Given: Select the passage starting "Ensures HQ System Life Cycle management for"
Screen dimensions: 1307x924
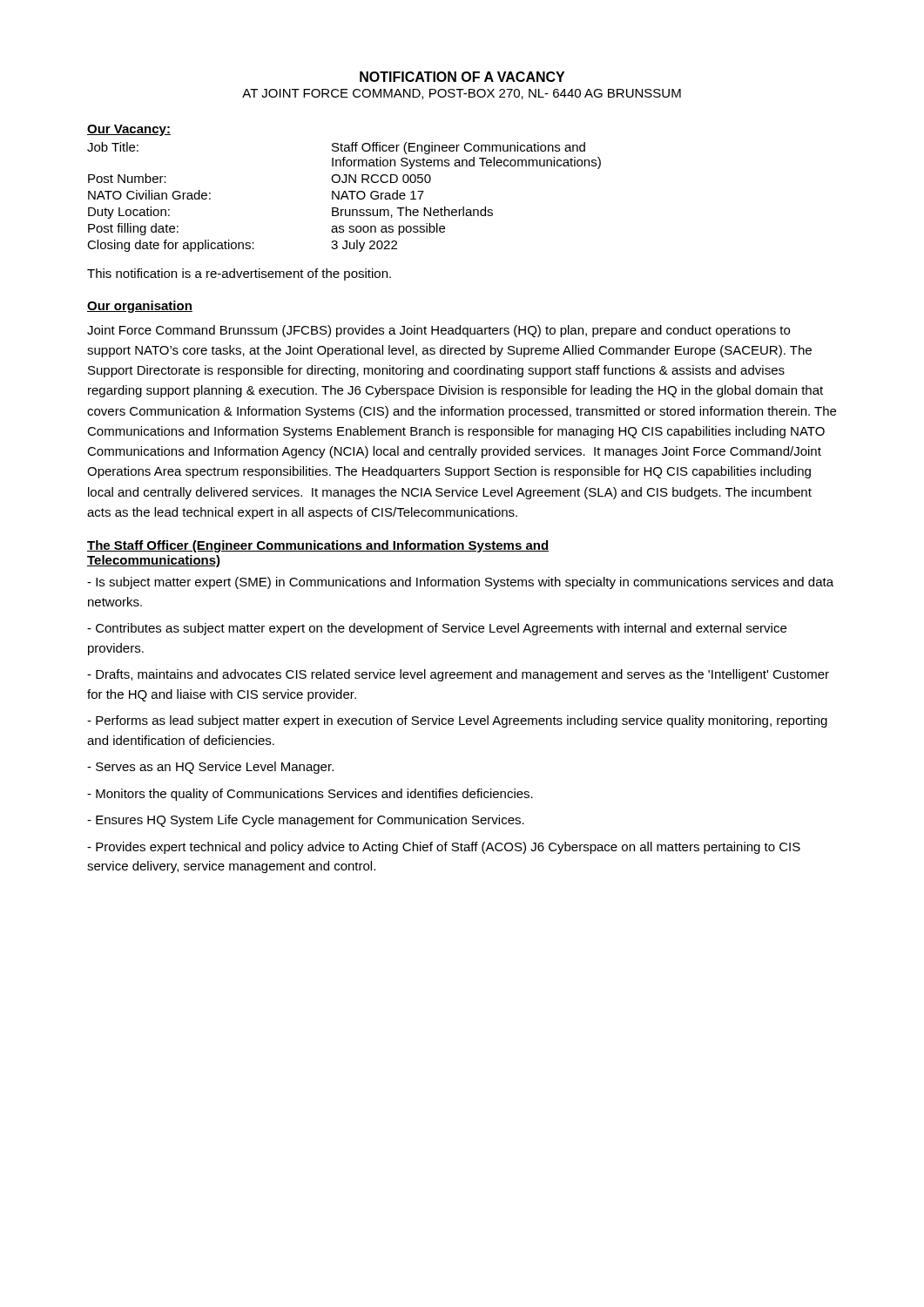Looking at the screenshot, I should tap(306, 819).
